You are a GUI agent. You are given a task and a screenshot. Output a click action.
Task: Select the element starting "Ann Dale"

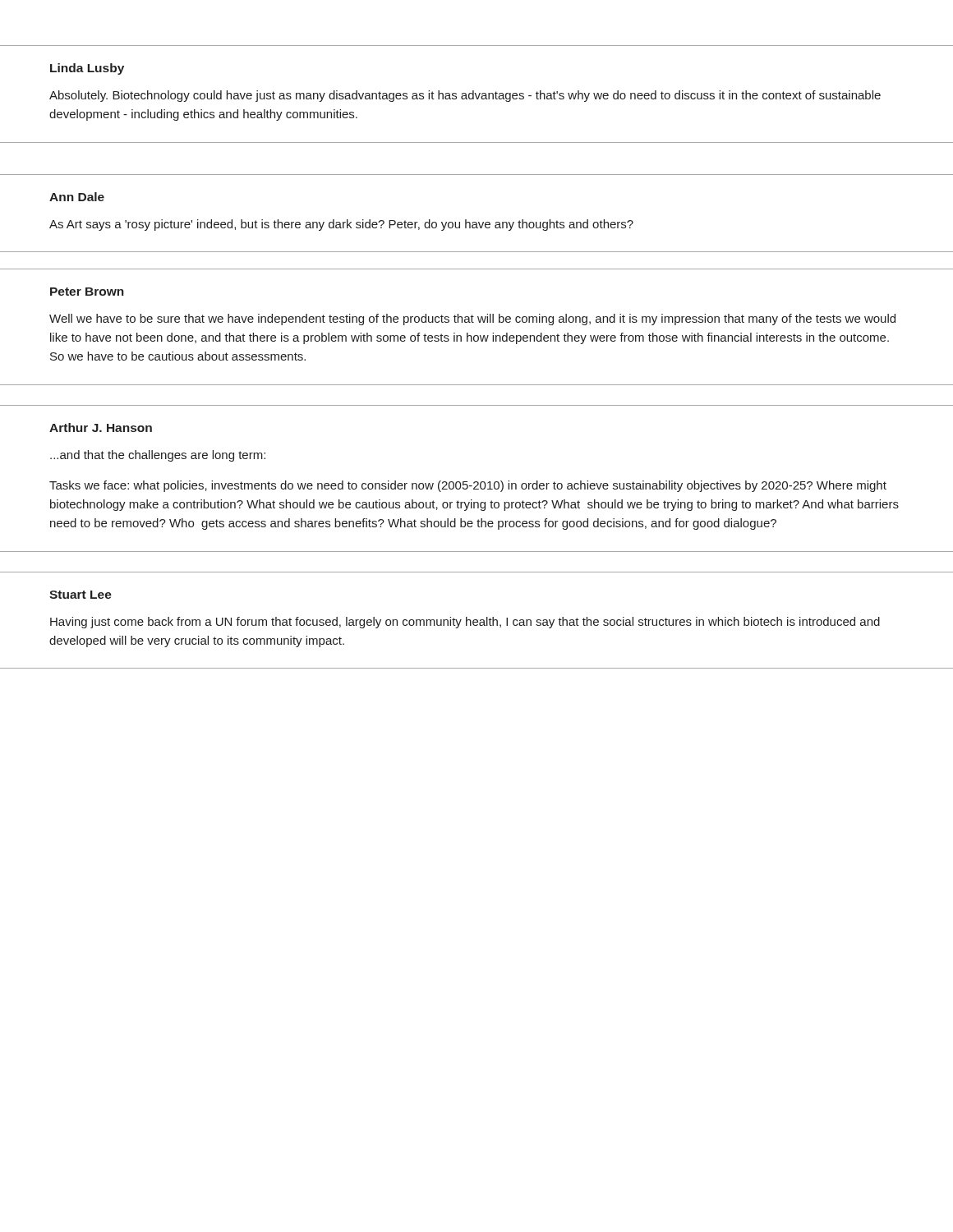point(77,196)
